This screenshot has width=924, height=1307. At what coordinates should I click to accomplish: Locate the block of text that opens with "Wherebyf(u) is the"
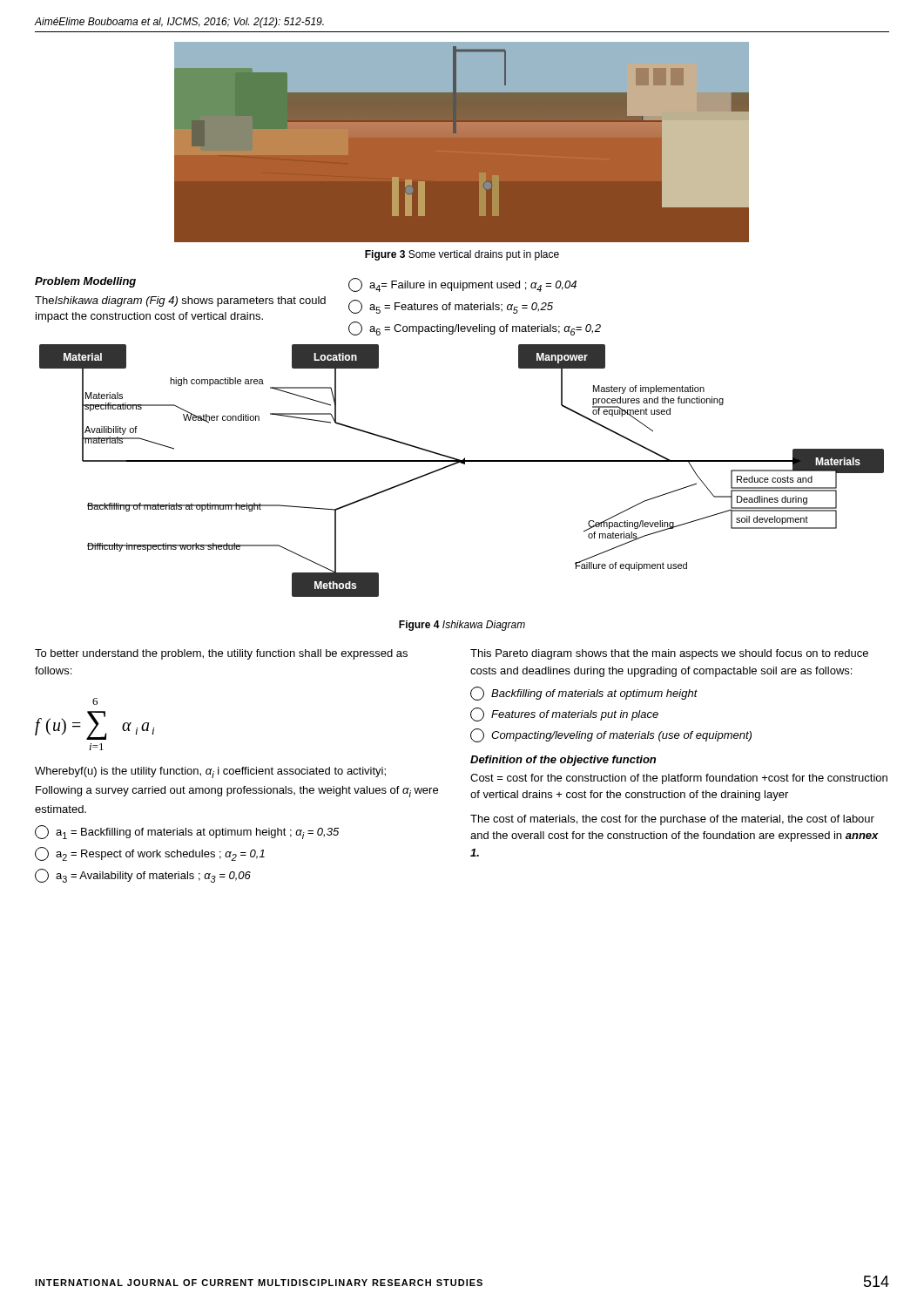click(x=237, y=790)
